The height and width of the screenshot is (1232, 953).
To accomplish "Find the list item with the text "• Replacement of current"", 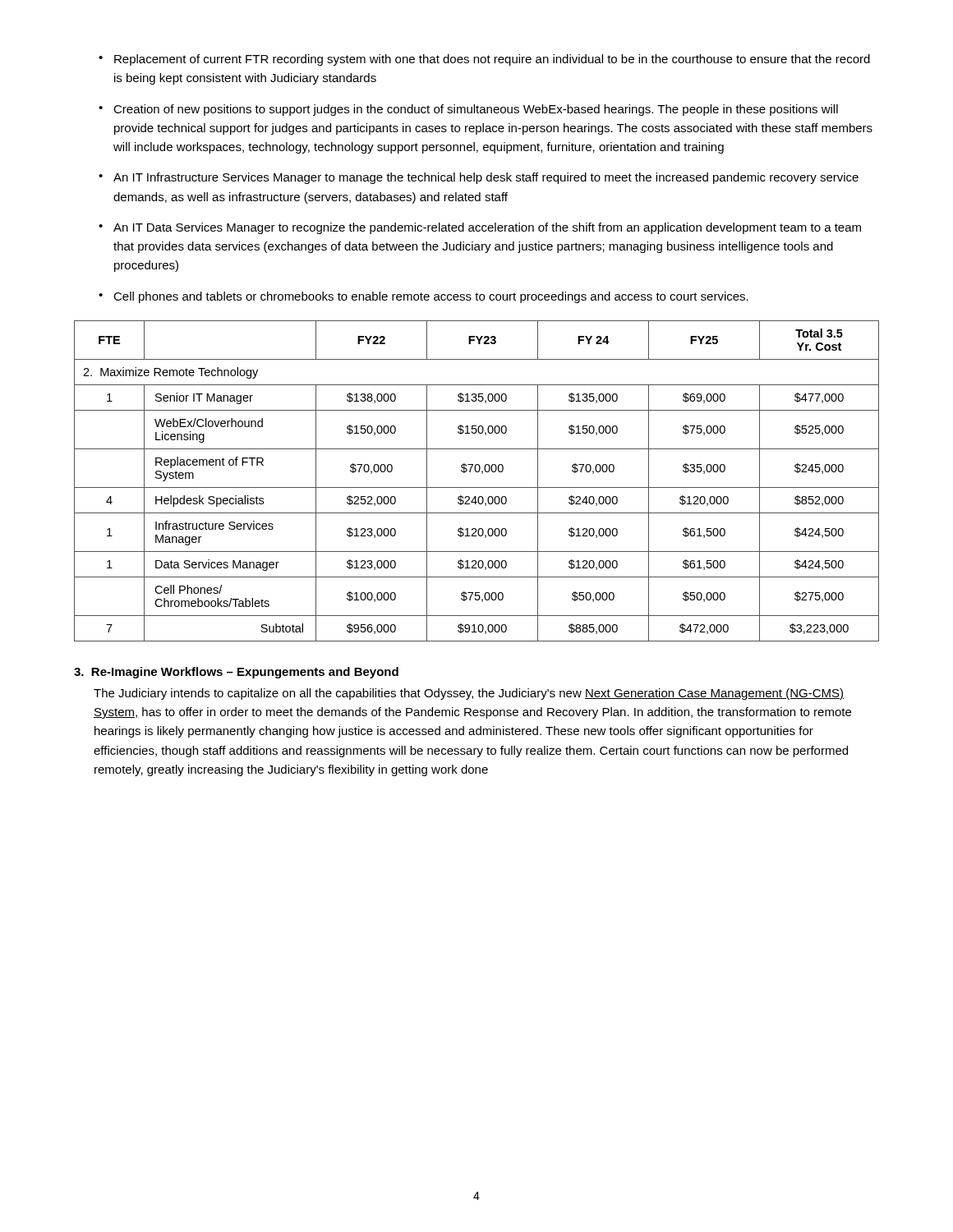I will tap(489, 68).
